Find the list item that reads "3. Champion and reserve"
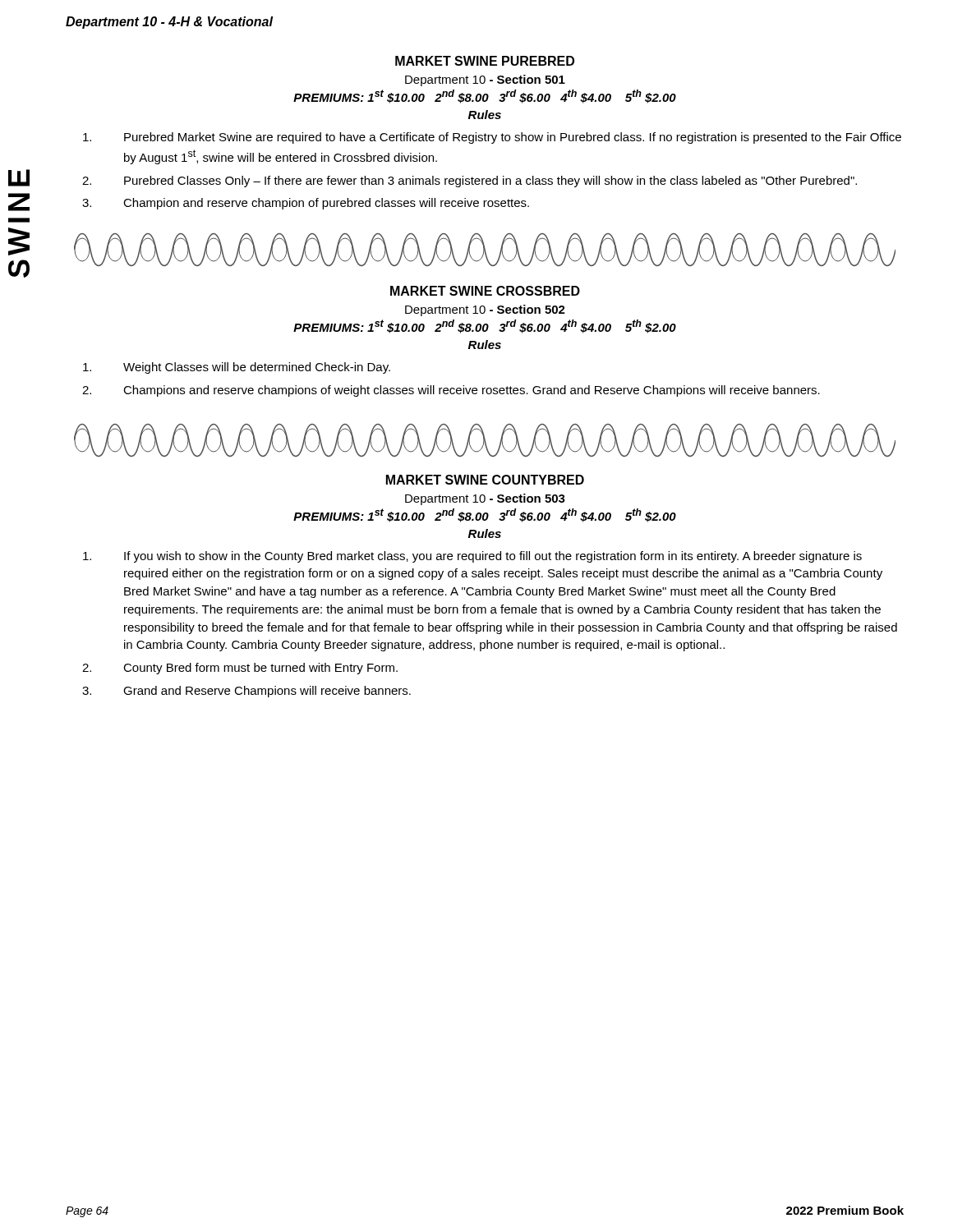Viewport: 953px width, 1232px height. (493, 203)
